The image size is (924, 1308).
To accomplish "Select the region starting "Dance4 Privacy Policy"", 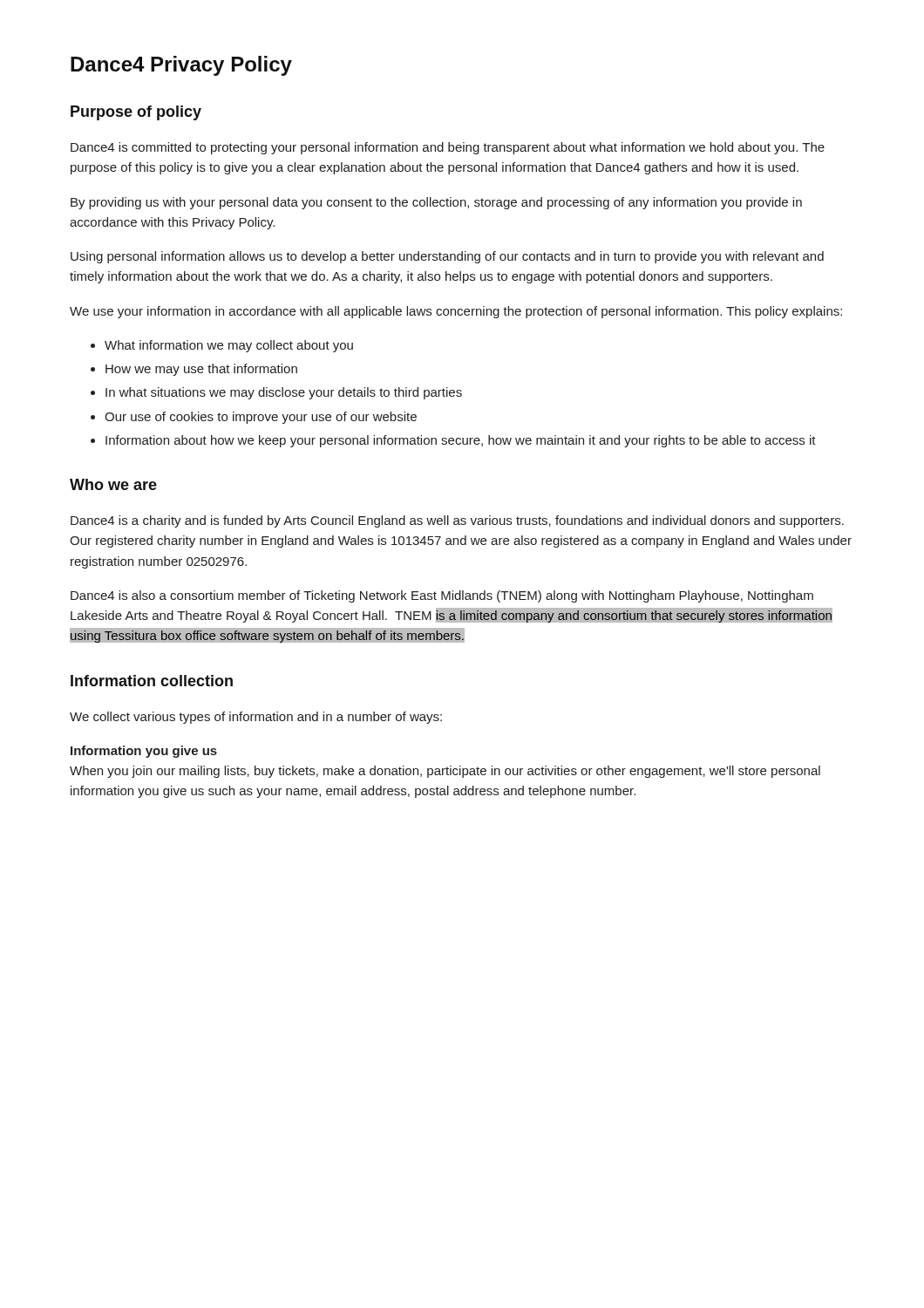I will tap(181, 64).
